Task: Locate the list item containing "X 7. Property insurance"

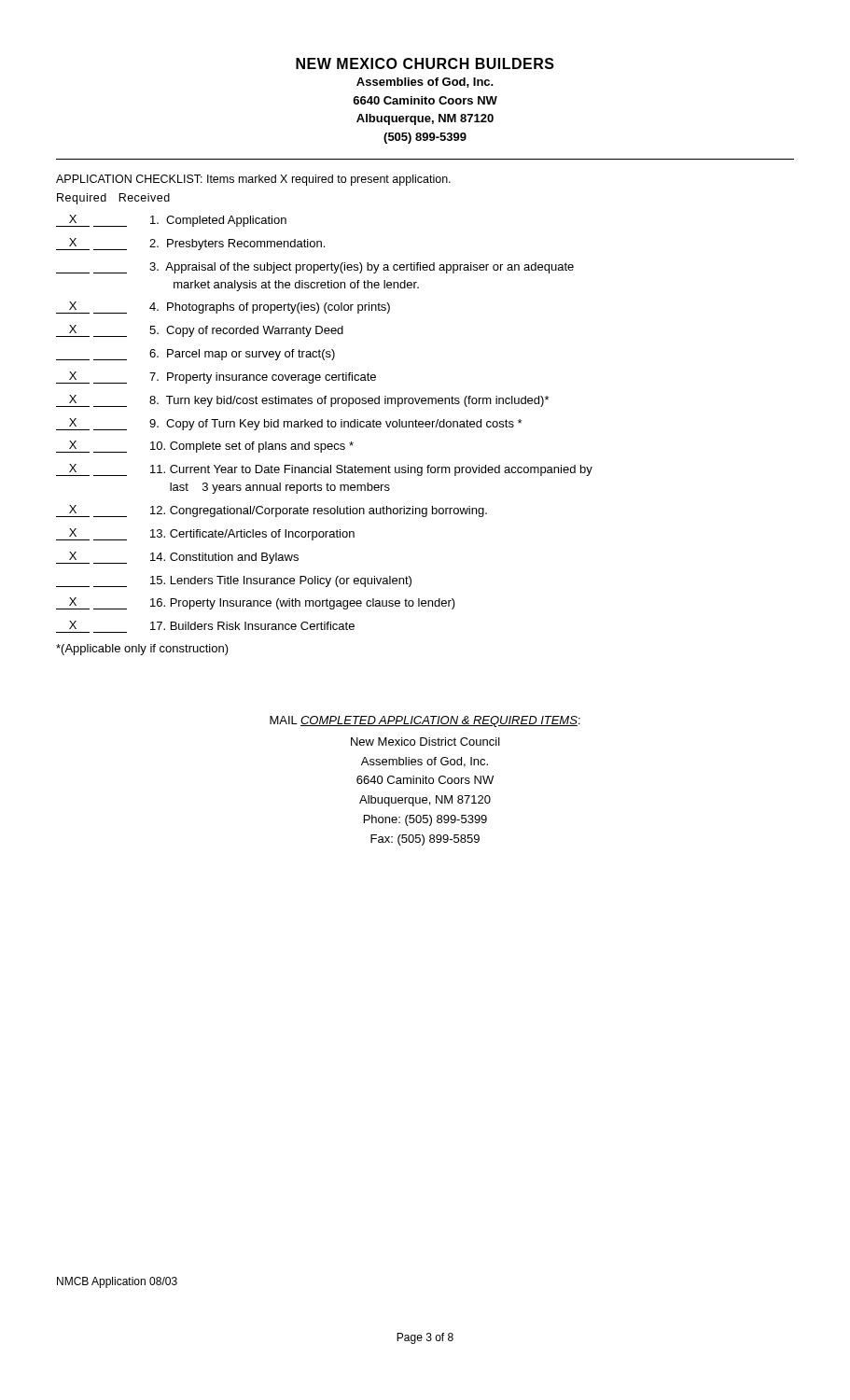Action: 216,378
